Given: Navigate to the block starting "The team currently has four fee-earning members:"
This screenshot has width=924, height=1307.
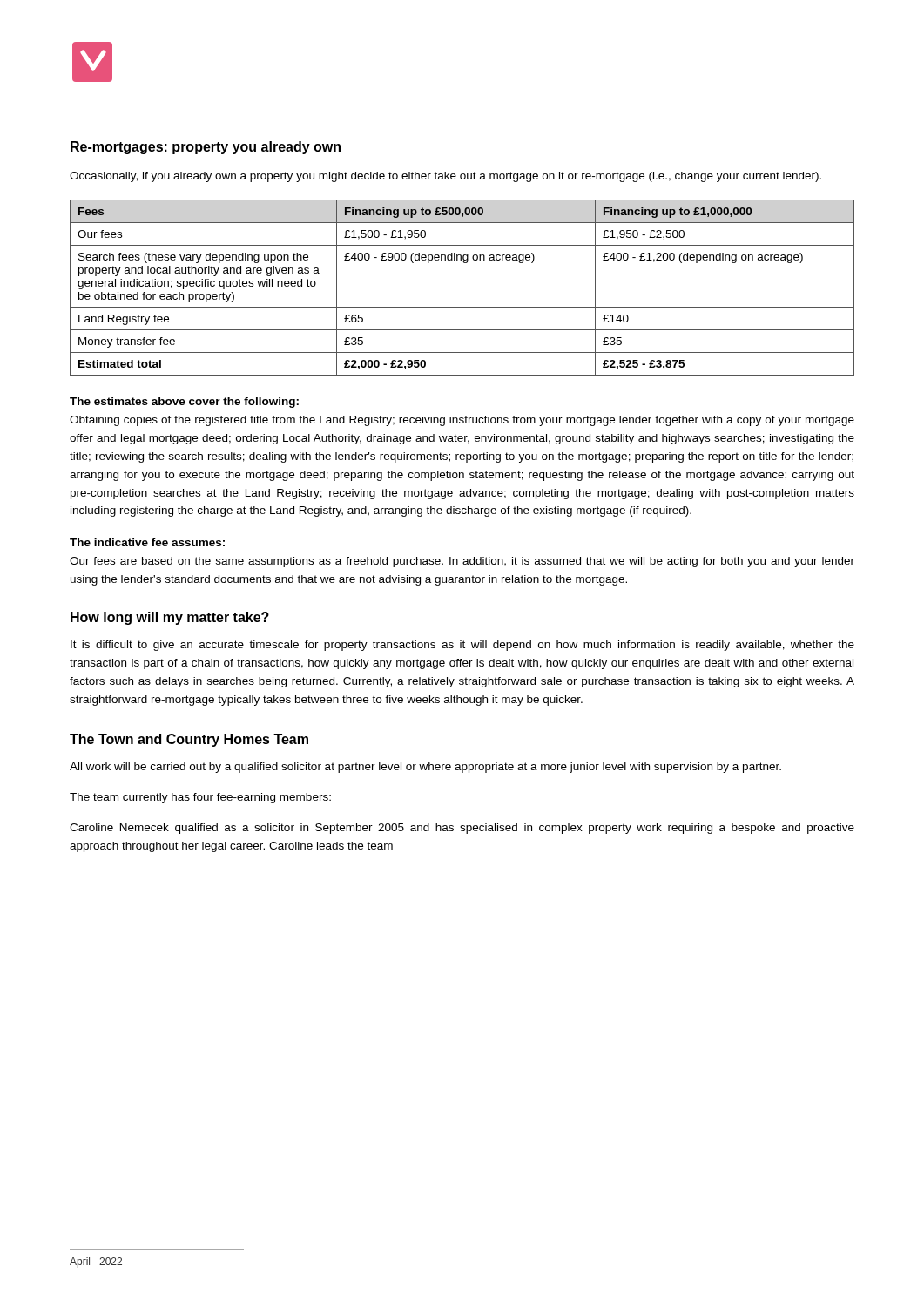Looking at the screenshot, I should (201, 797).
